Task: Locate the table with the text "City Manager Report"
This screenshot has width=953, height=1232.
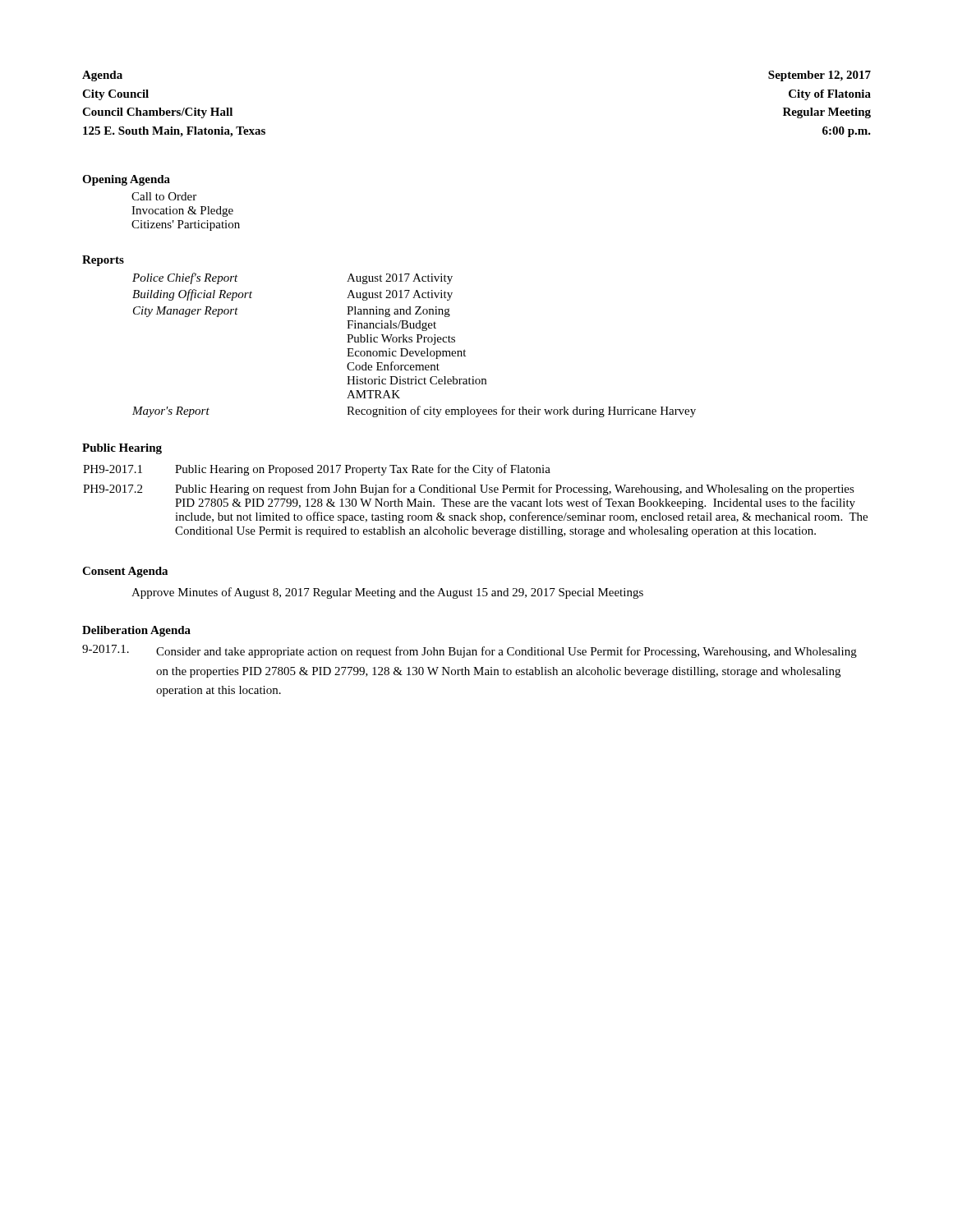Action: pyautogui.click(x=476, y=345)
